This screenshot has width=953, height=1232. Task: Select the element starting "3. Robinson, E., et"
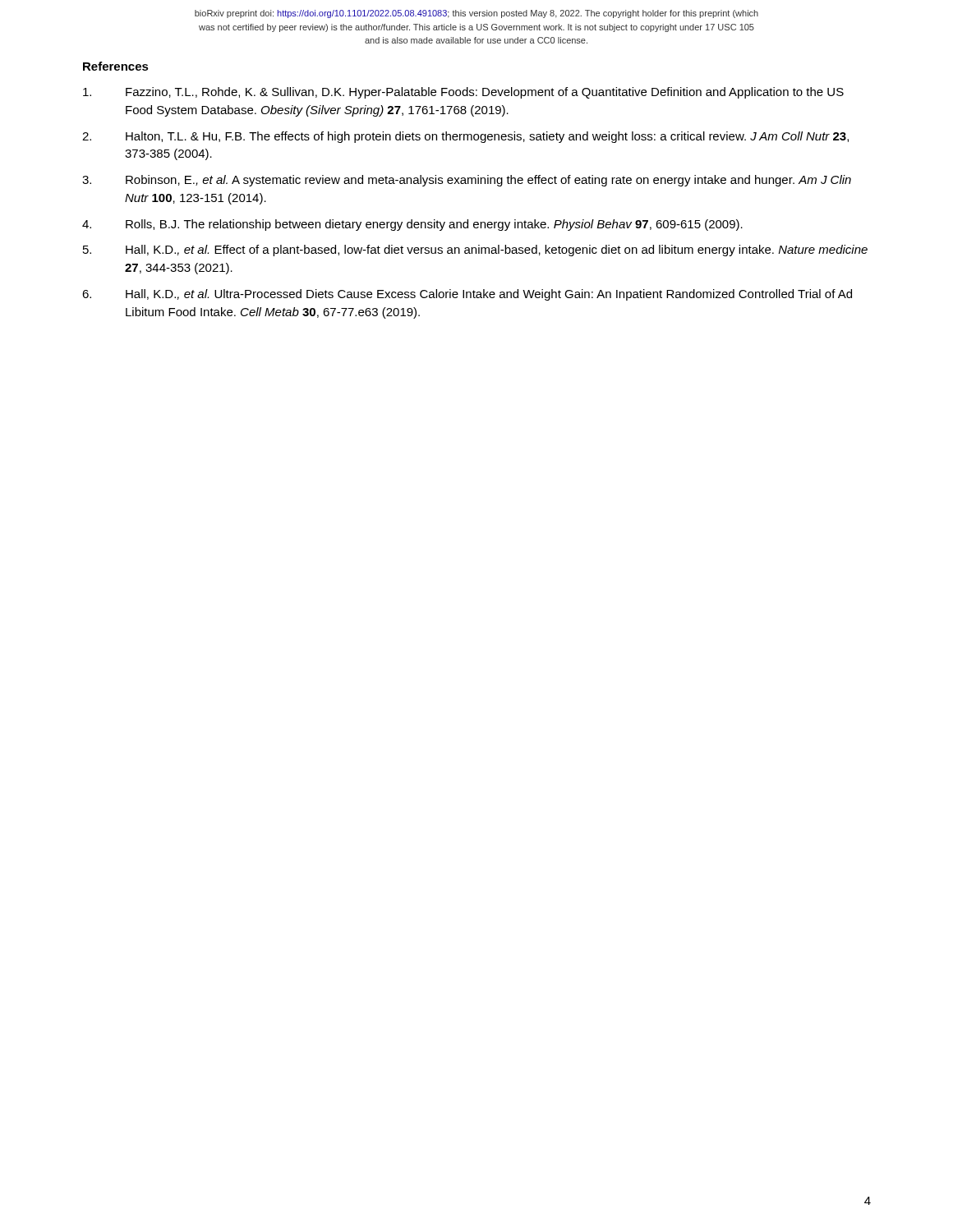[476, 189]
